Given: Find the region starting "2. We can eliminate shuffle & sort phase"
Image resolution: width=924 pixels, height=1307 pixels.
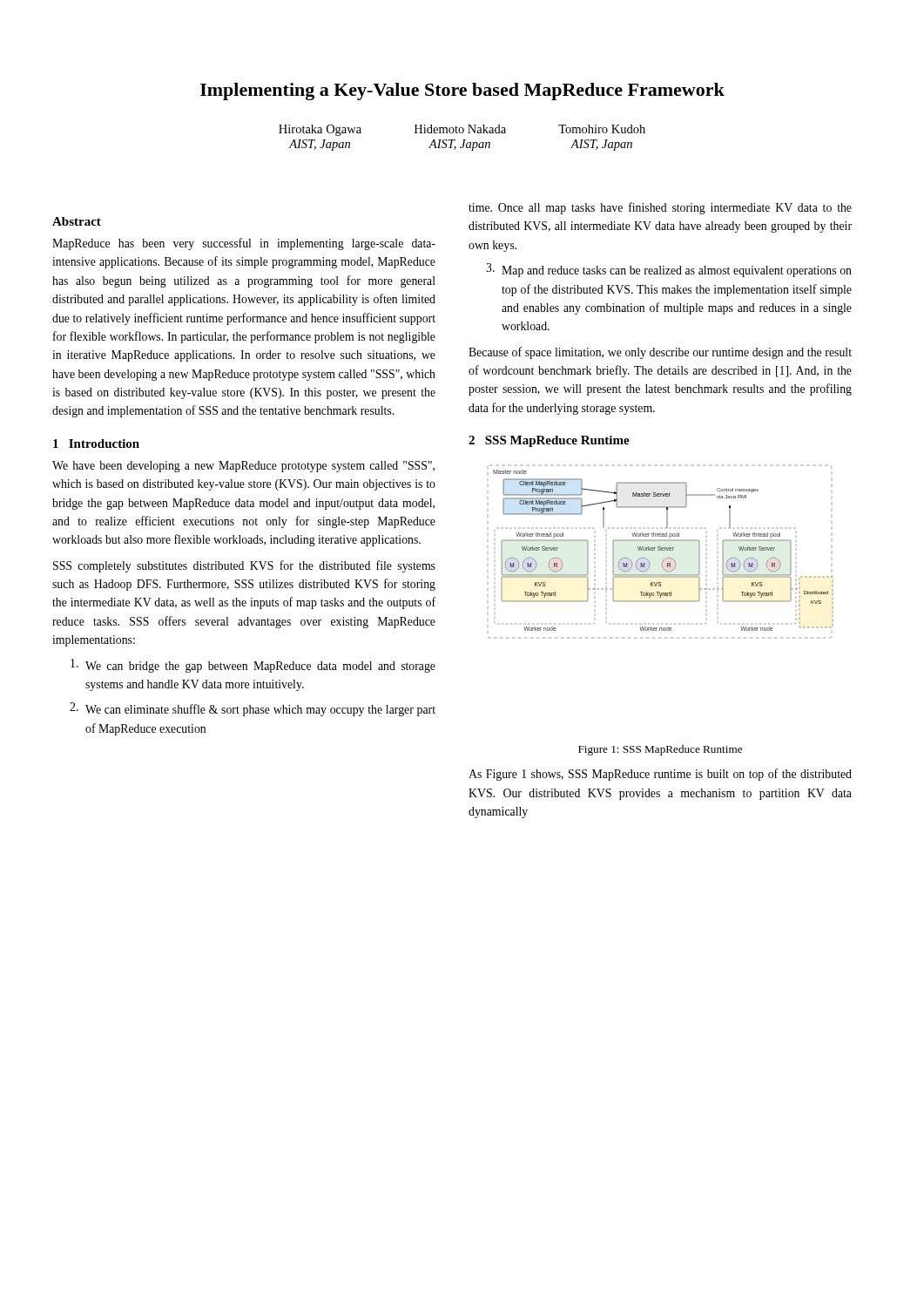Looking at the screenshot, I should 253,719.
